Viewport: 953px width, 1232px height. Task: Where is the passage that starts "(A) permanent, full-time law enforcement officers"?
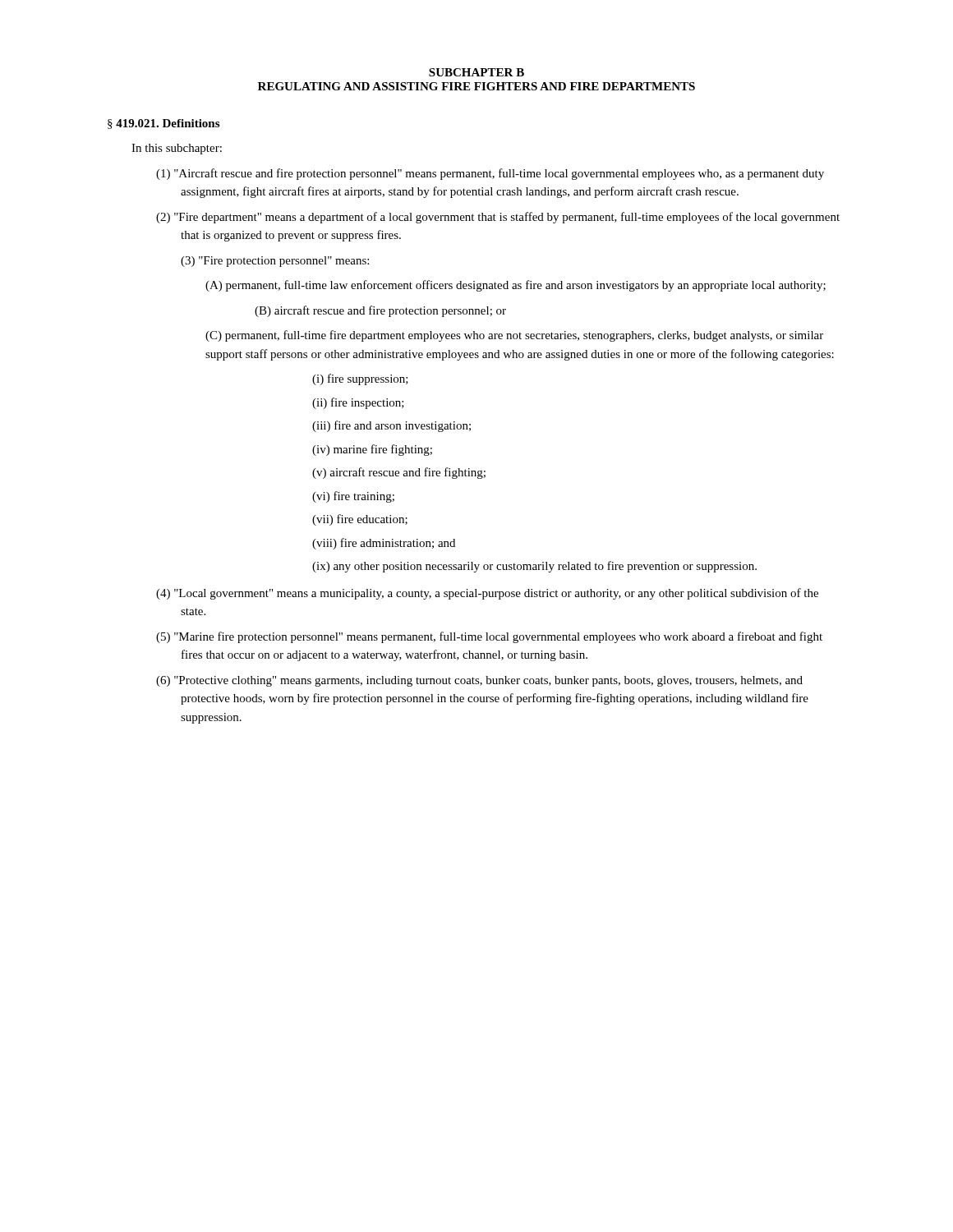(526, 285)
